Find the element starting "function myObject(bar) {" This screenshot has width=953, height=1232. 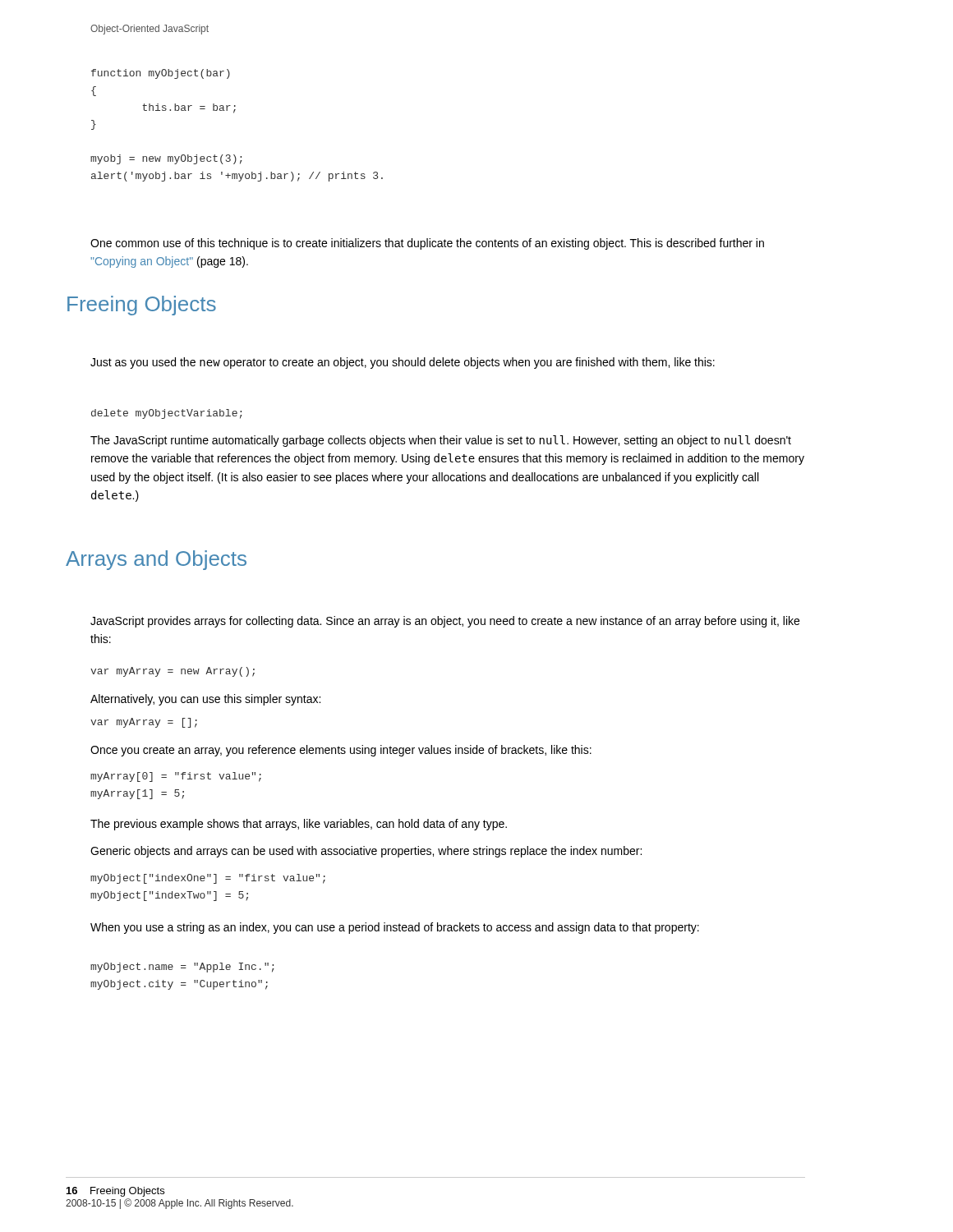161,74
